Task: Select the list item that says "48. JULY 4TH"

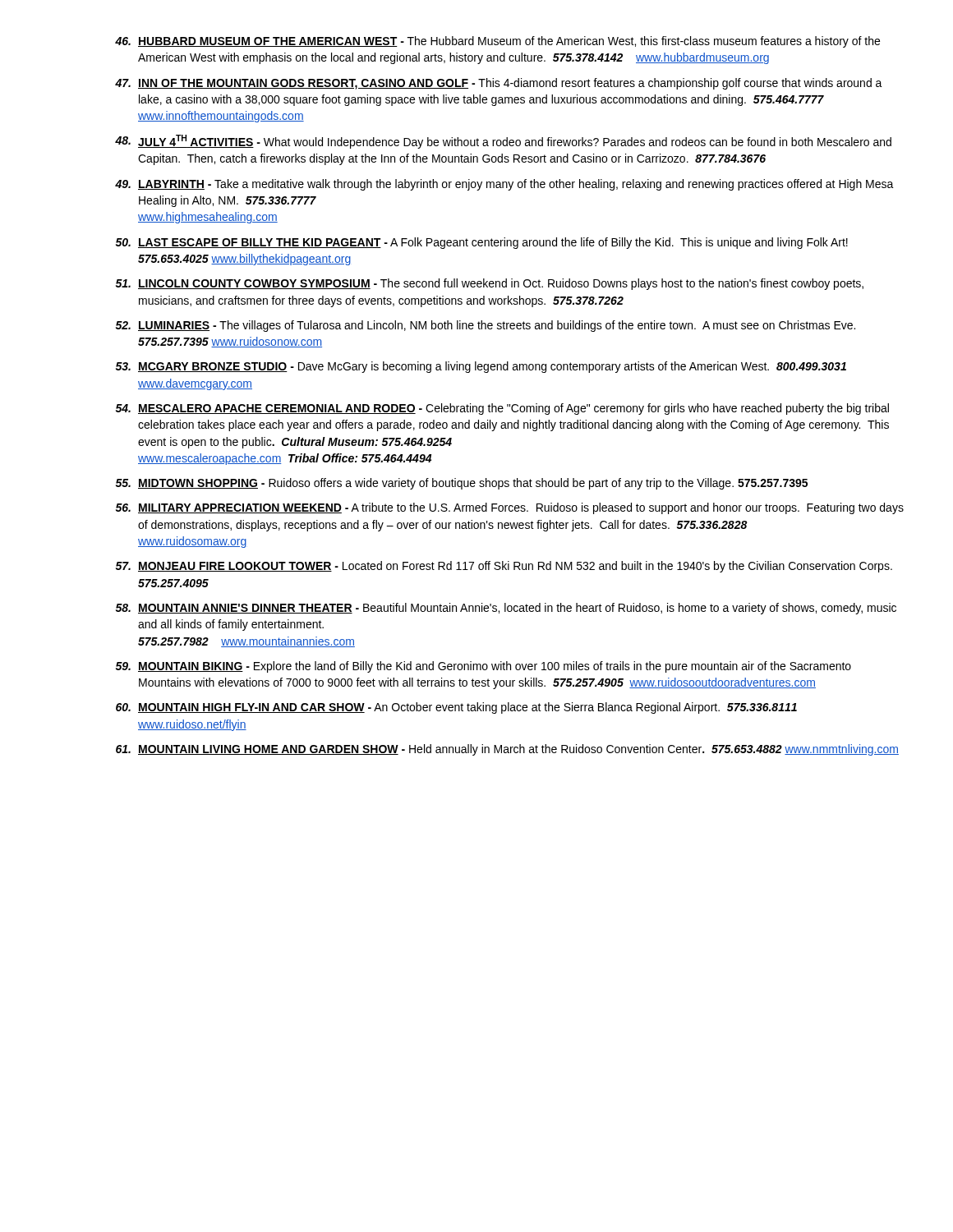Action: click(501, 150)
